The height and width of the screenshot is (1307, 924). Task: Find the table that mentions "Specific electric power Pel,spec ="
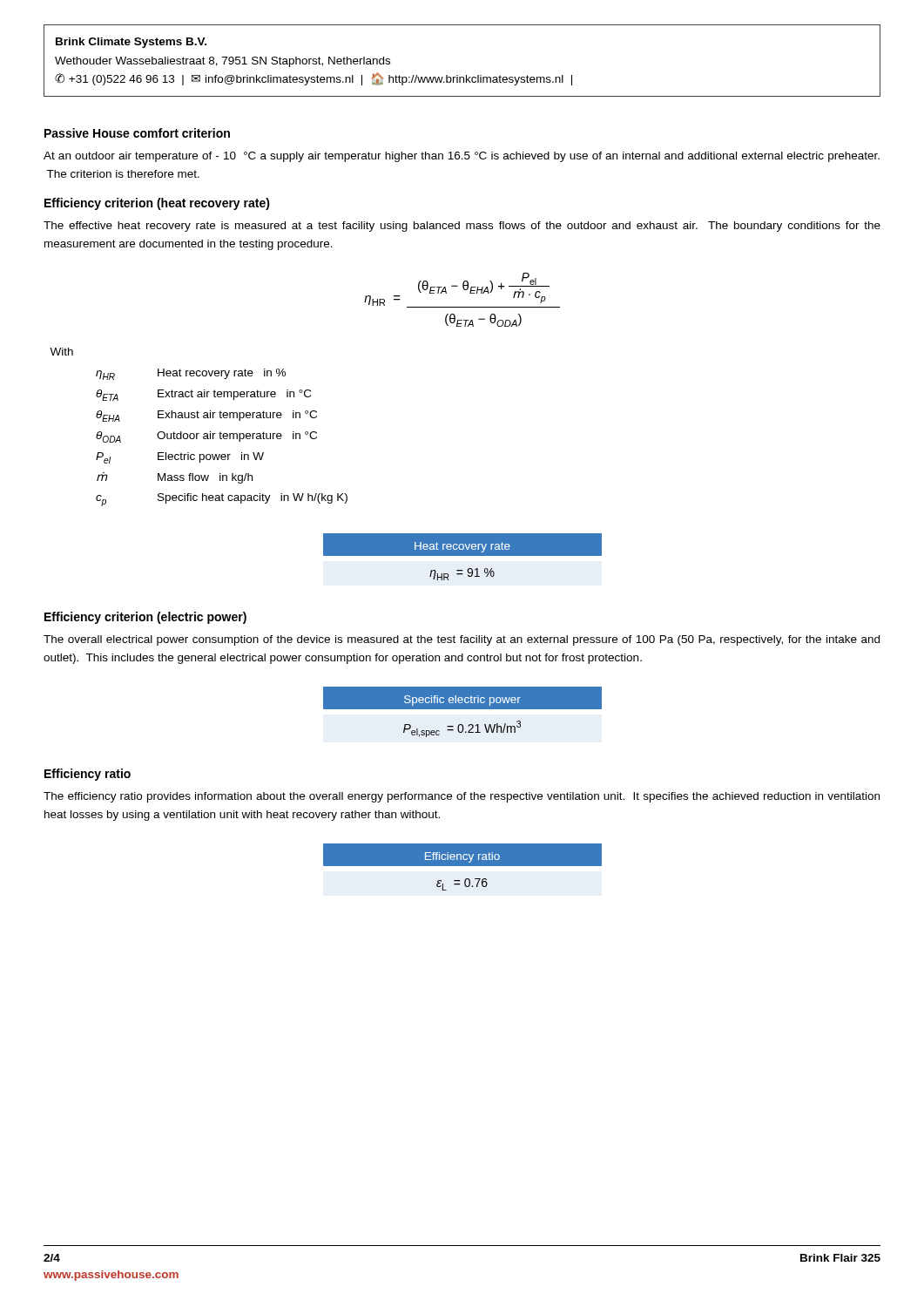point(462,714)
